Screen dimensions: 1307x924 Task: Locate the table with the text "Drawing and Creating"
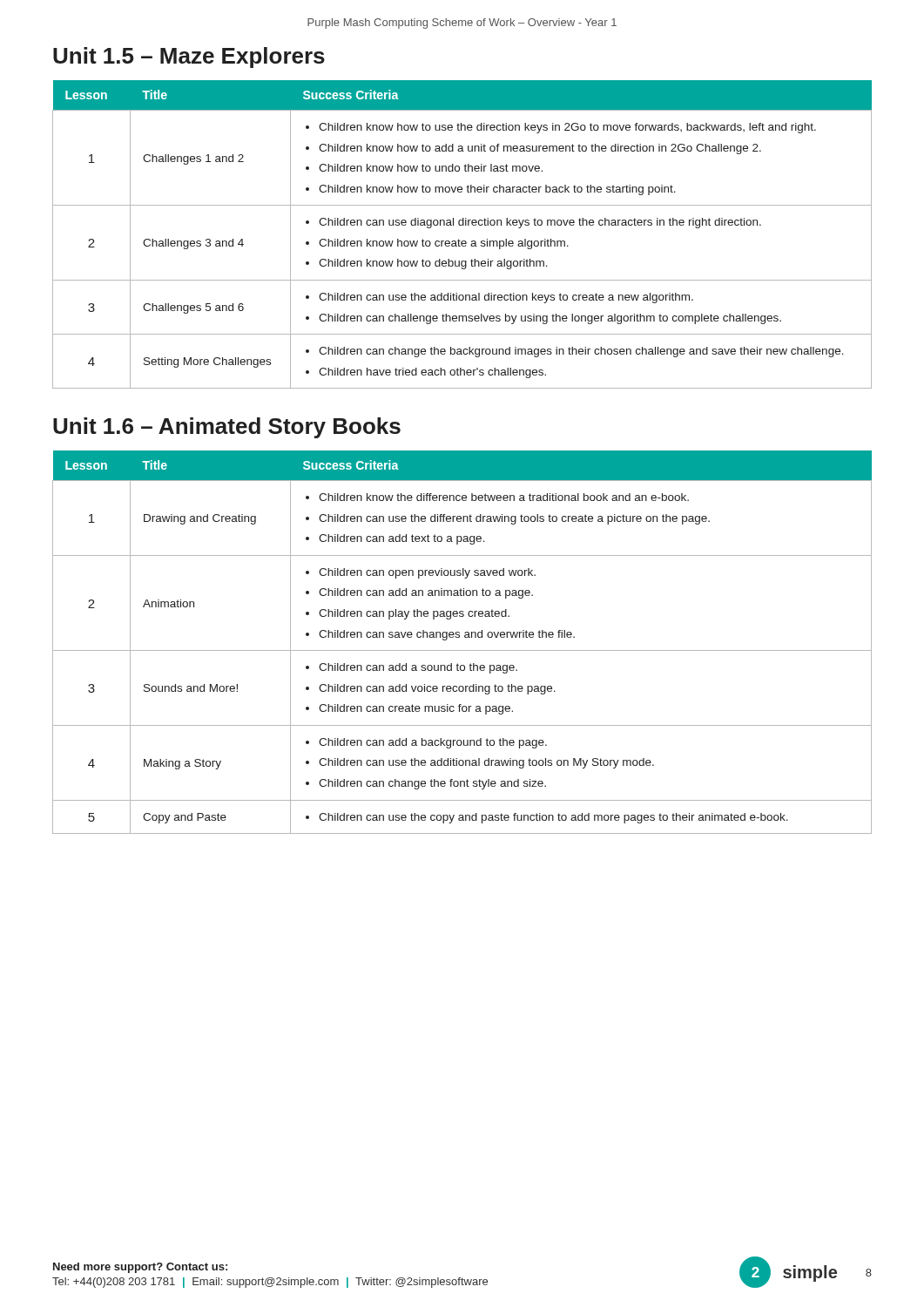(x=462, y=642)
